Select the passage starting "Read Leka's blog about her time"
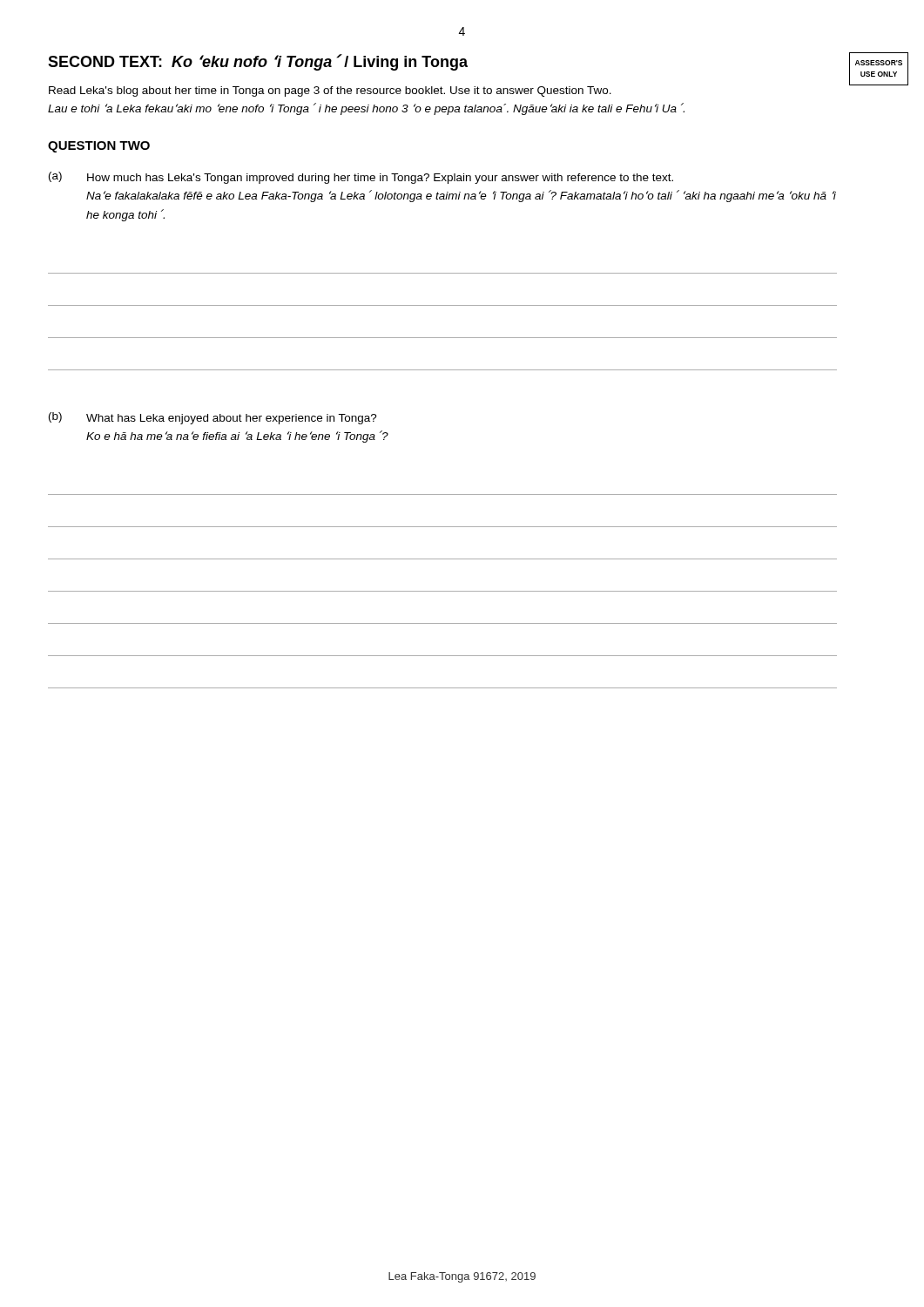 (x=367, y=99)
